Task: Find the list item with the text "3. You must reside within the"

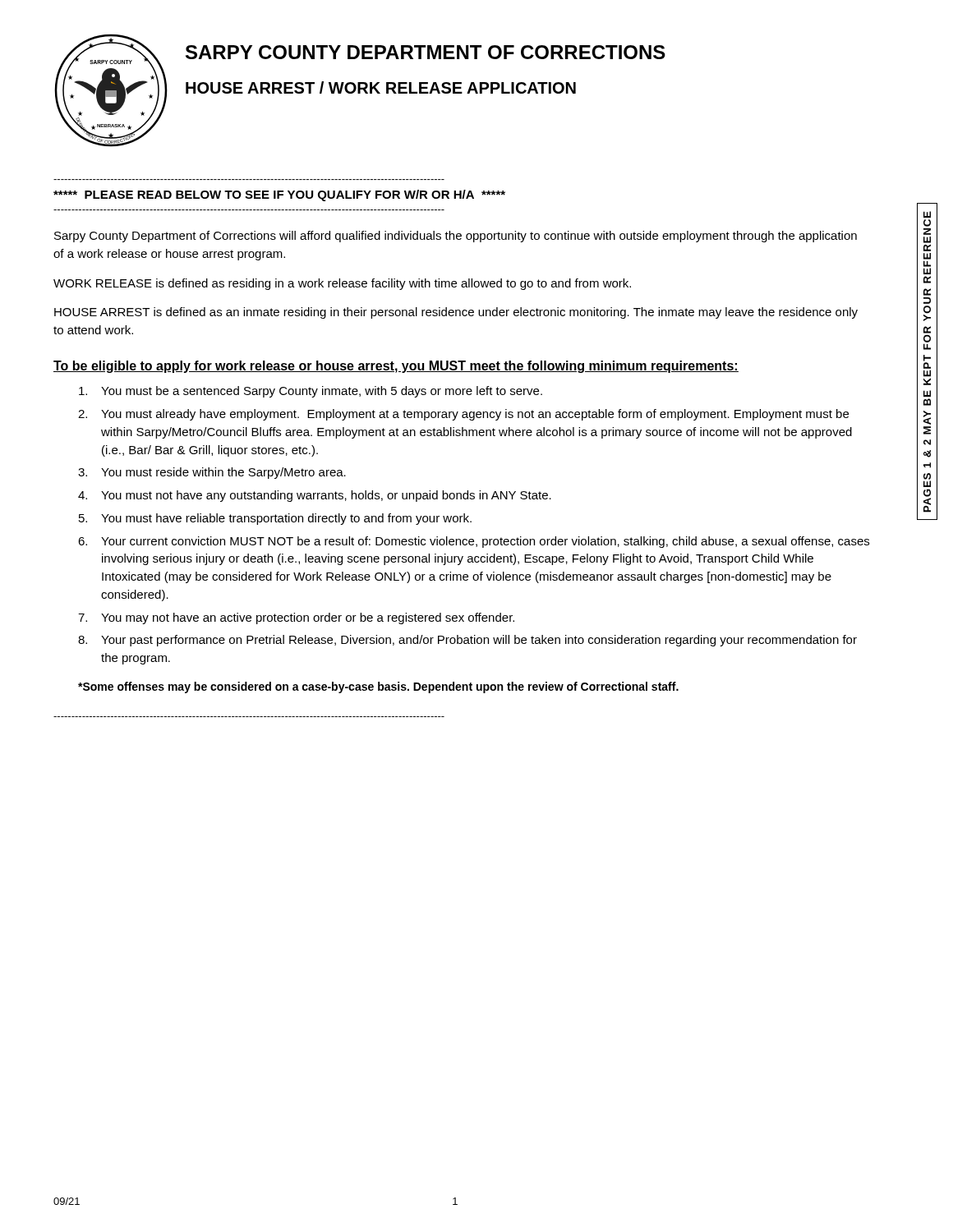Action: pyautogui.click(x=212, y=473)
